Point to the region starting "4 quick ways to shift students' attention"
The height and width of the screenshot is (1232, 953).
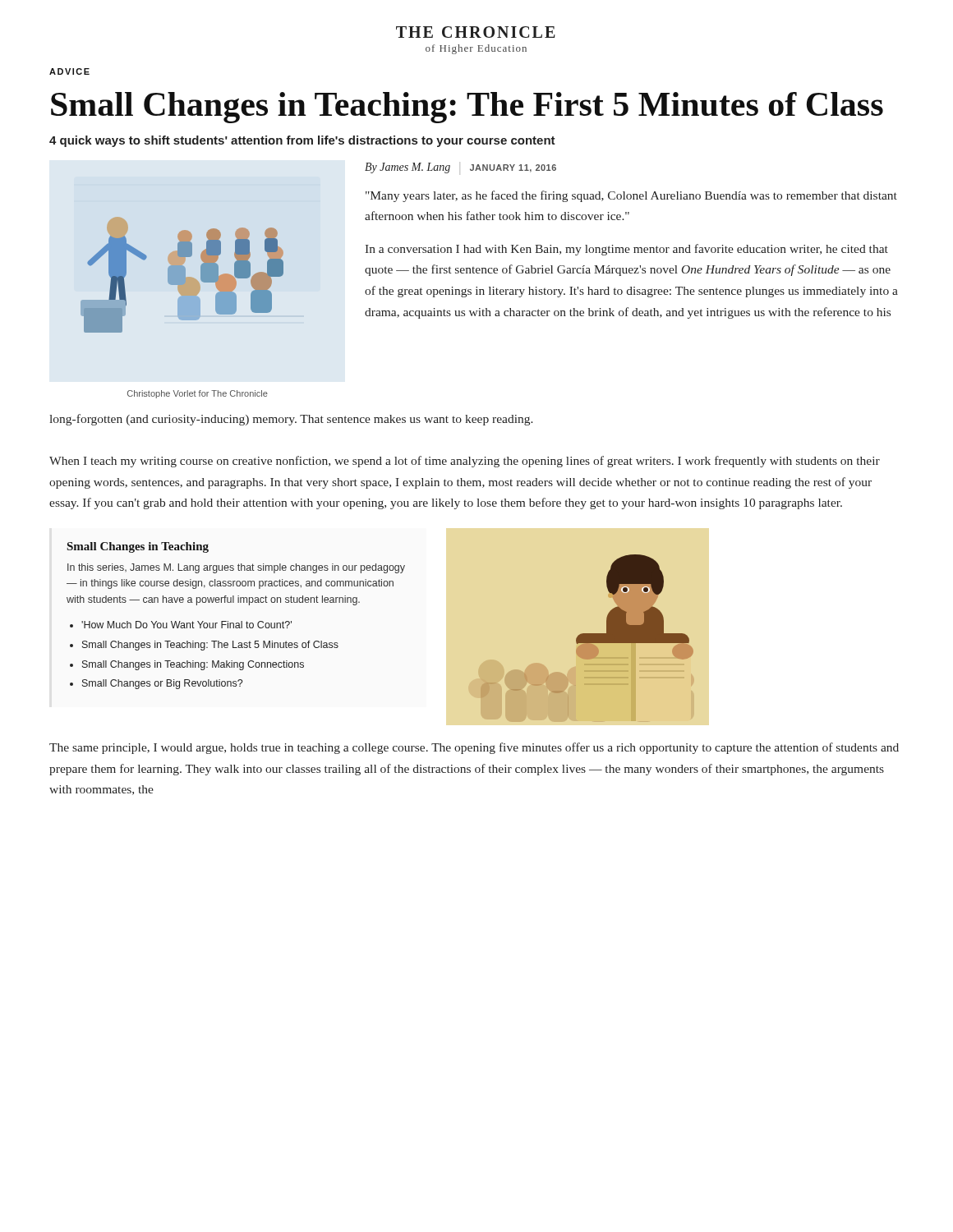click(x=302, y=140)
